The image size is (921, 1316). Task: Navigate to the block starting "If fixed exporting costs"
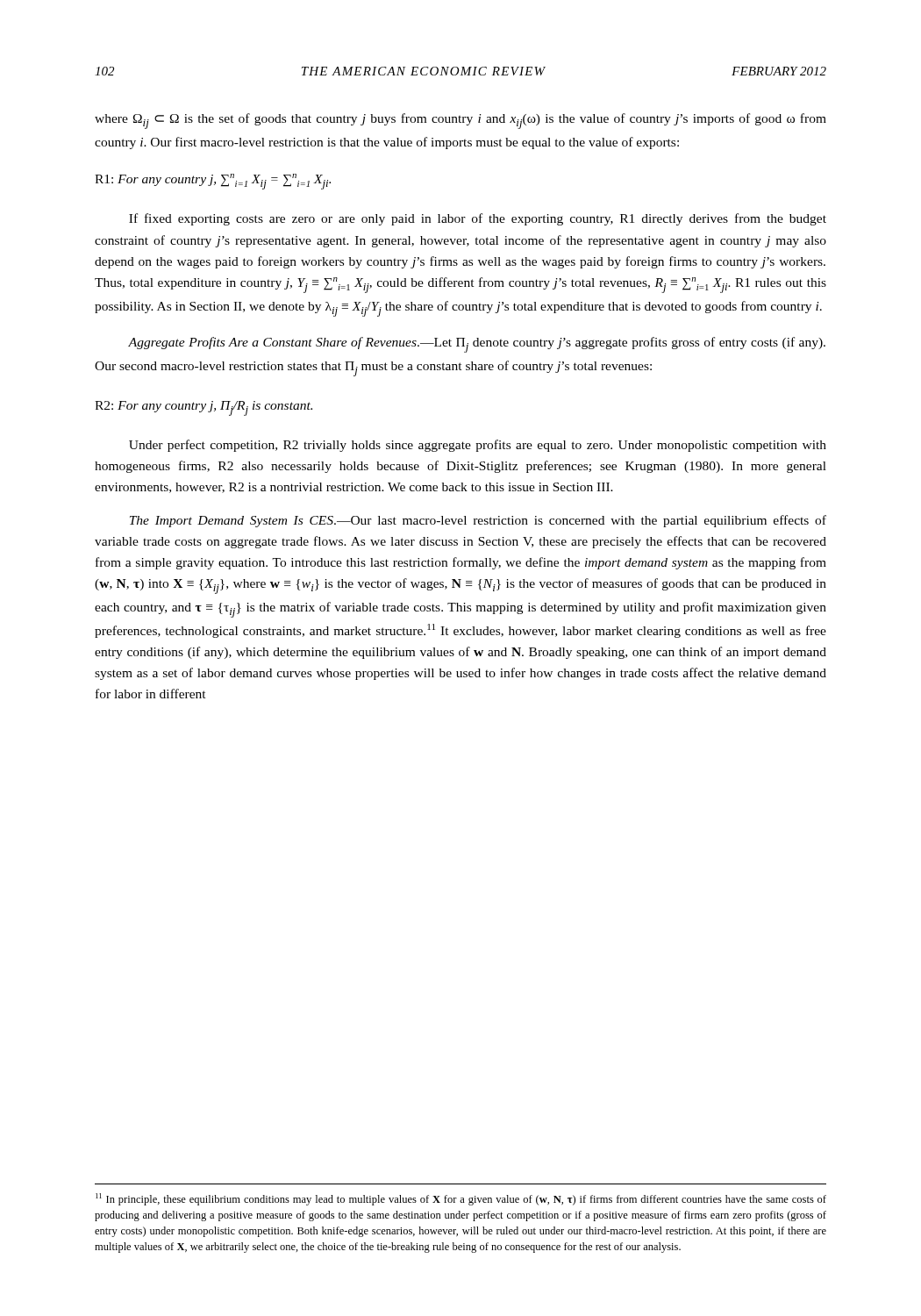pos(460,264)
